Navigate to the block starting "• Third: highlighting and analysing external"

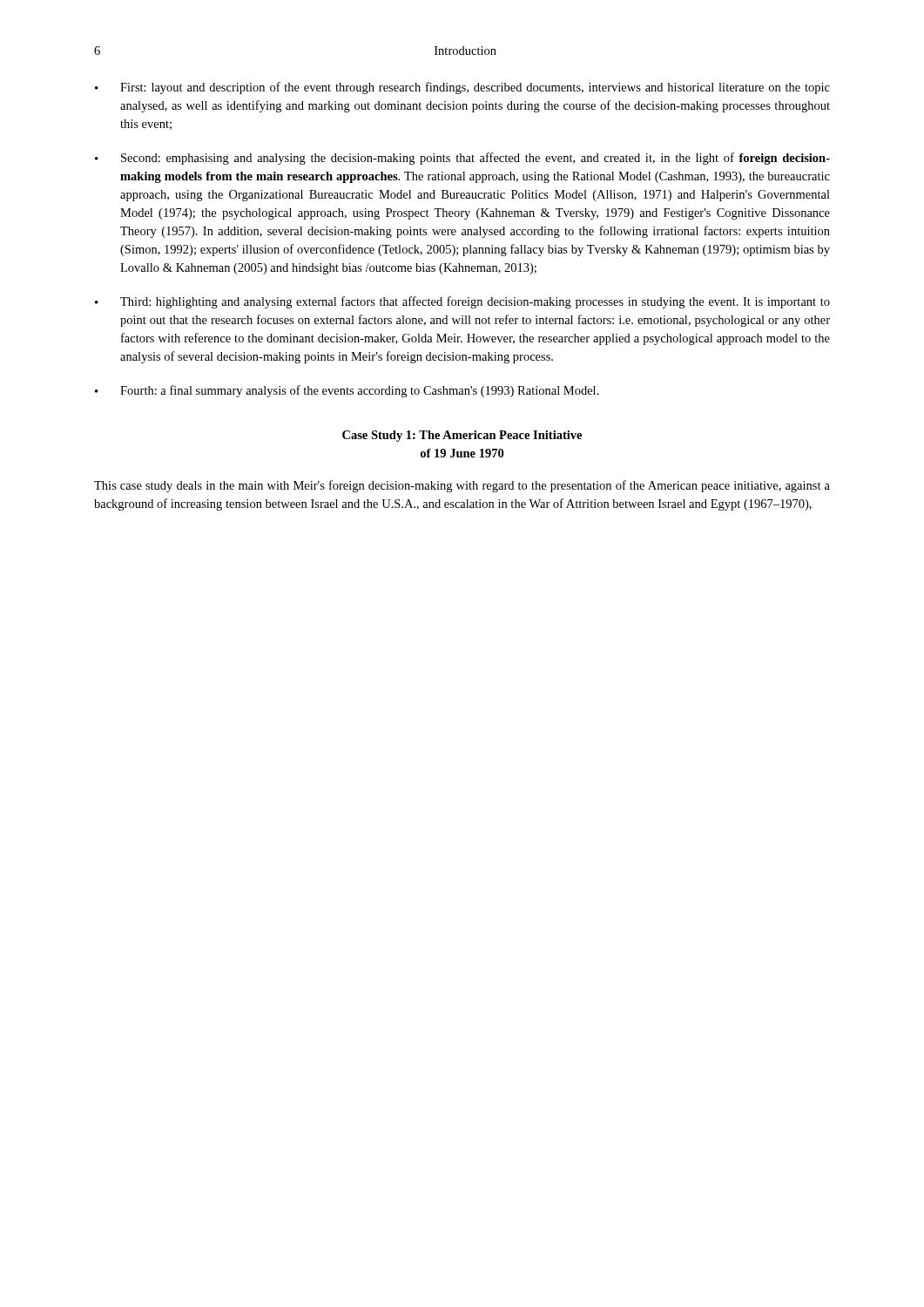tap(462, 329)
